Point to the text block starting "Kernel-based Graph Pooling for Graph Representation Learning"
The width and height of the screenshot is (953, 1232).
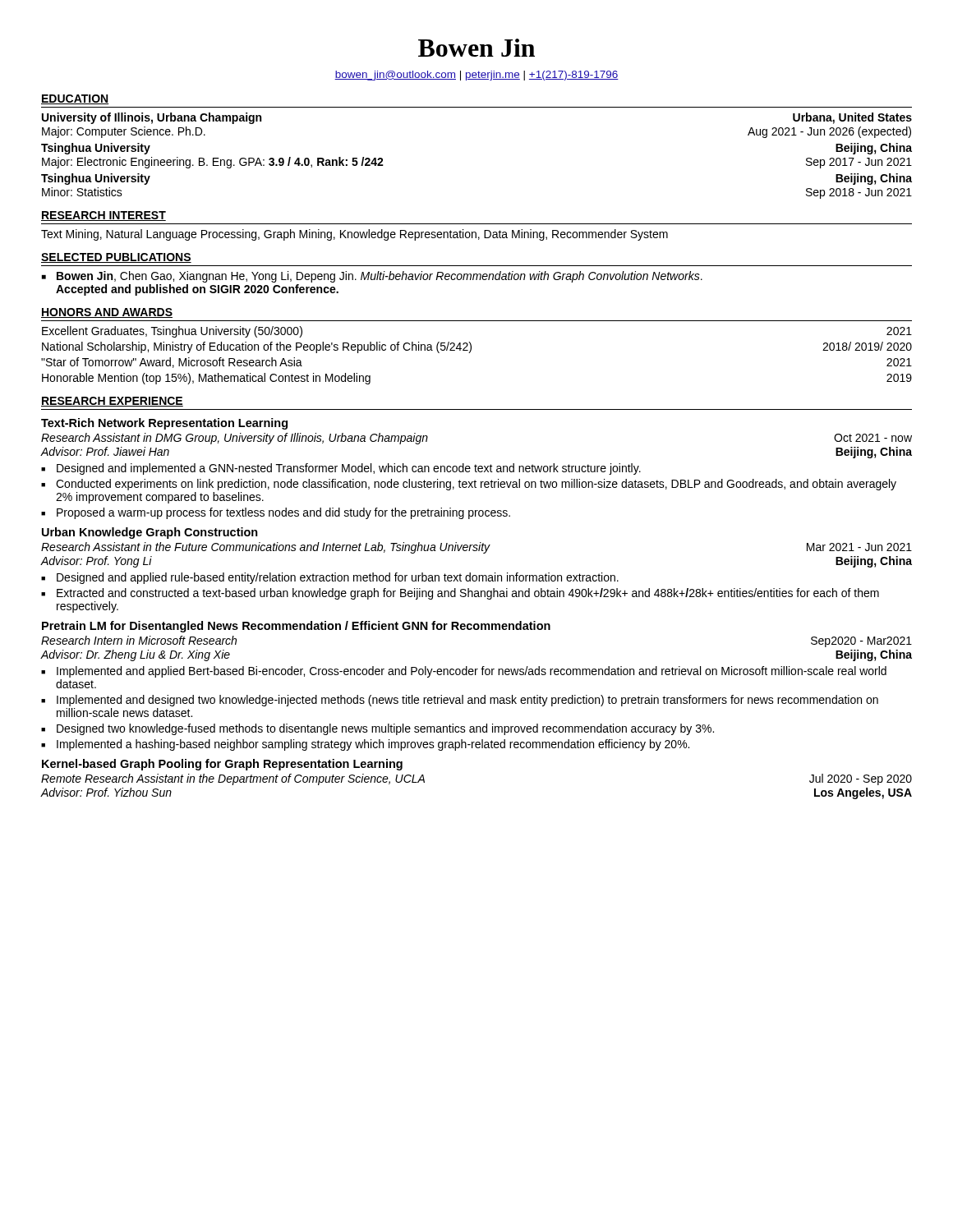222,764
